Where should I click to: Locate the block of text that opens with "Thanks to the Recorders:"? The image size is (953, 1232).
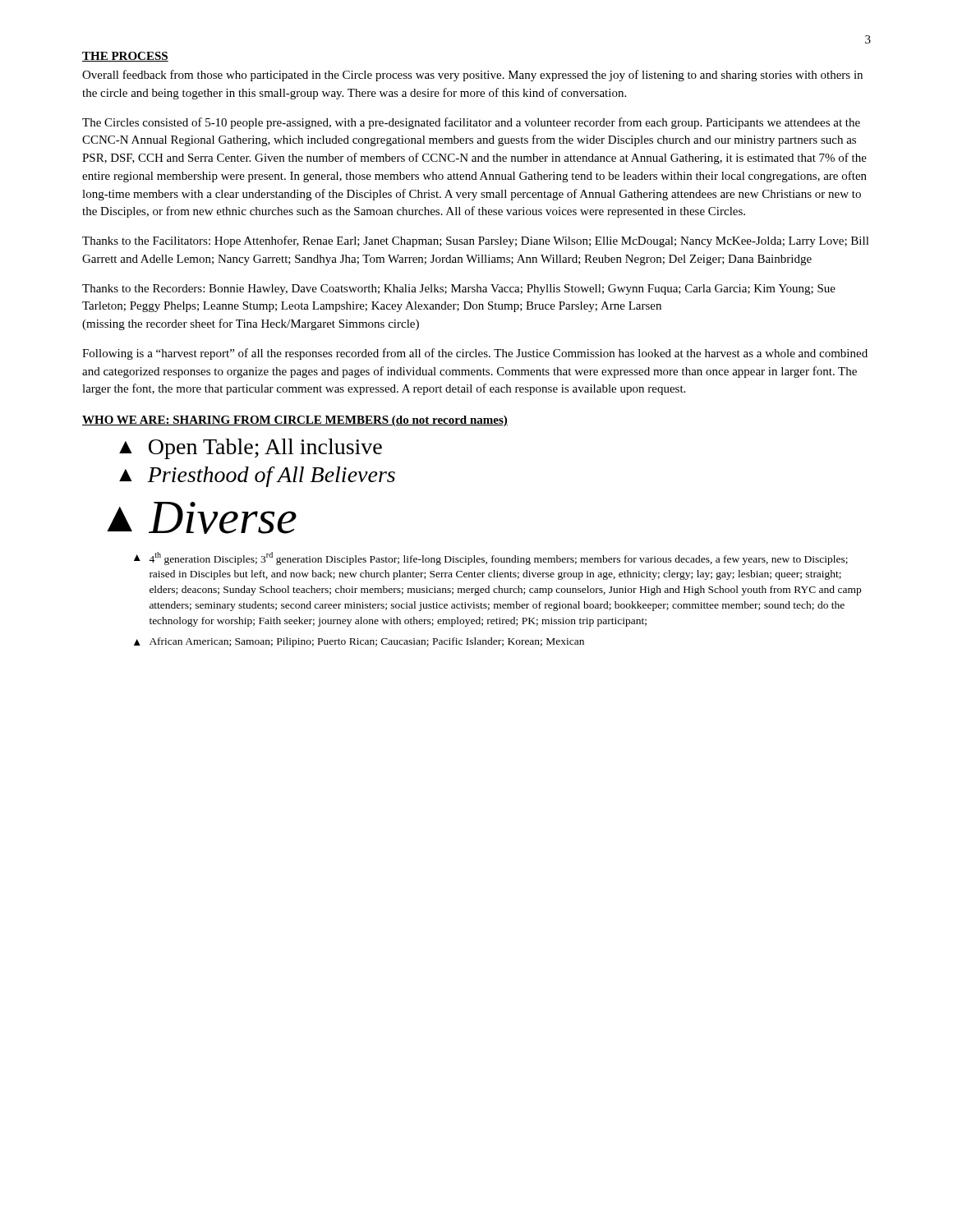[459, 306]
